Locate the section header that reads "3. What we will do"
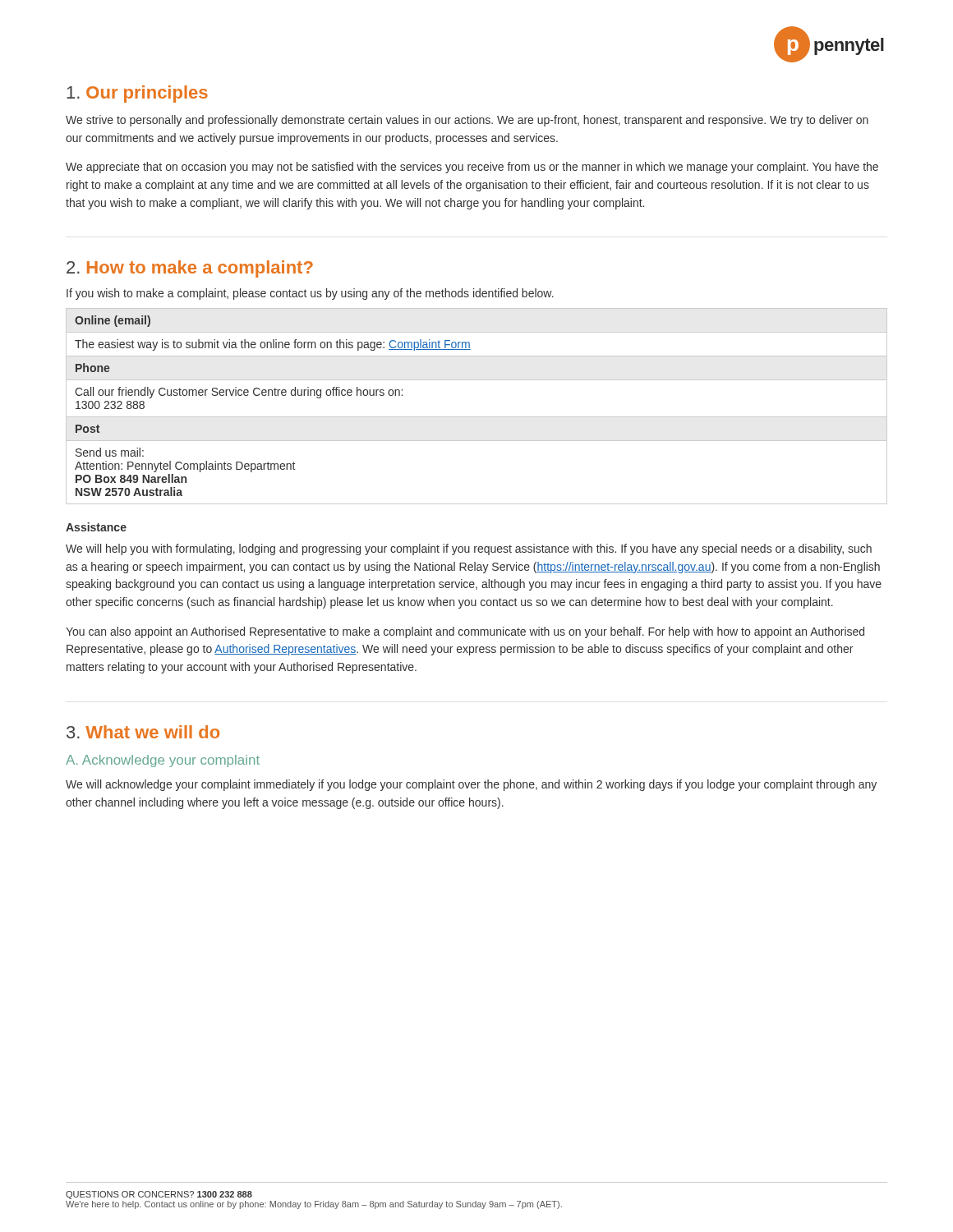953x1232 pixels. tap(143, 732)
